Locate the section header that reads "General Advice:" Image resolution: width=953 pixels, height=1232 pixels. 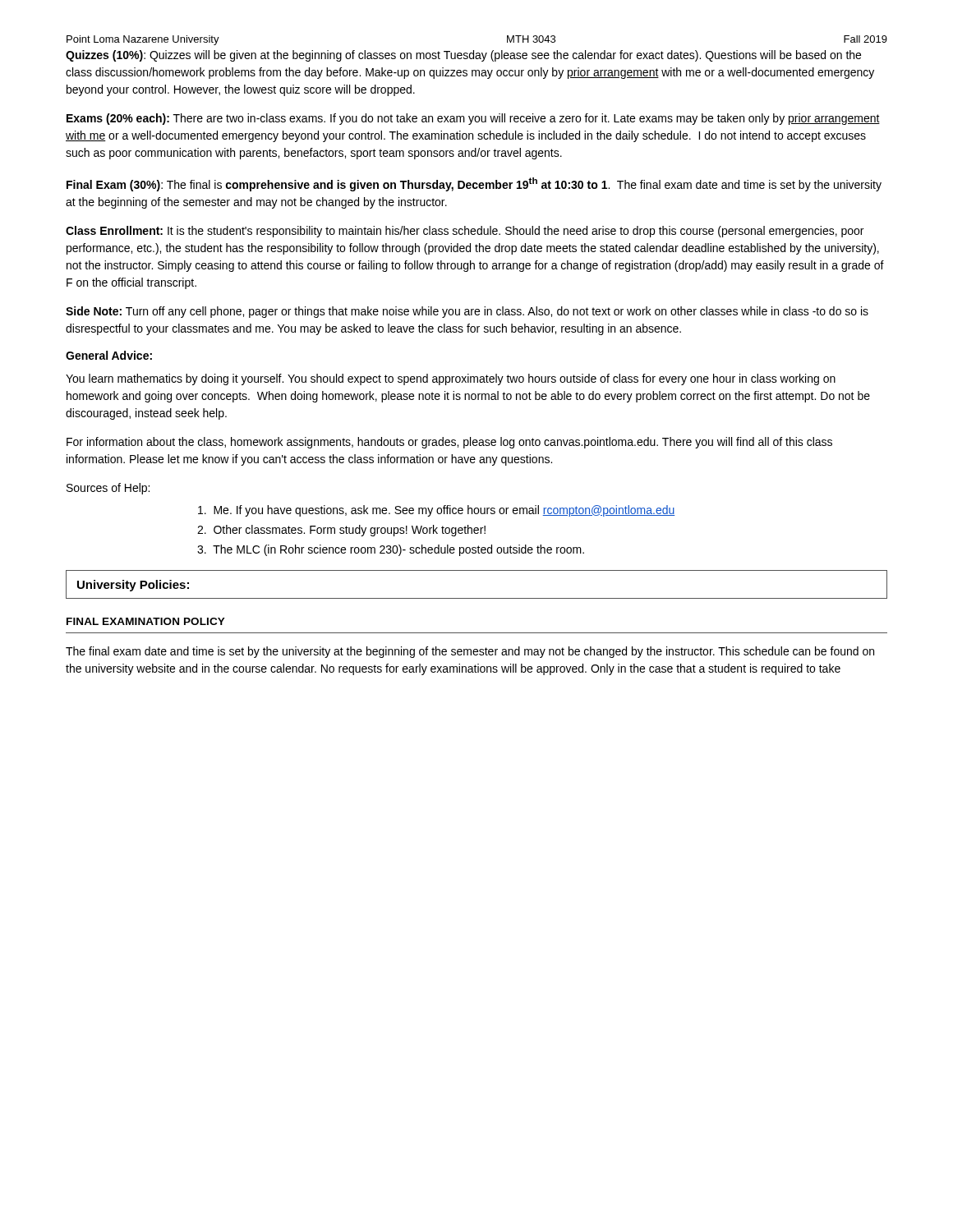109,355
